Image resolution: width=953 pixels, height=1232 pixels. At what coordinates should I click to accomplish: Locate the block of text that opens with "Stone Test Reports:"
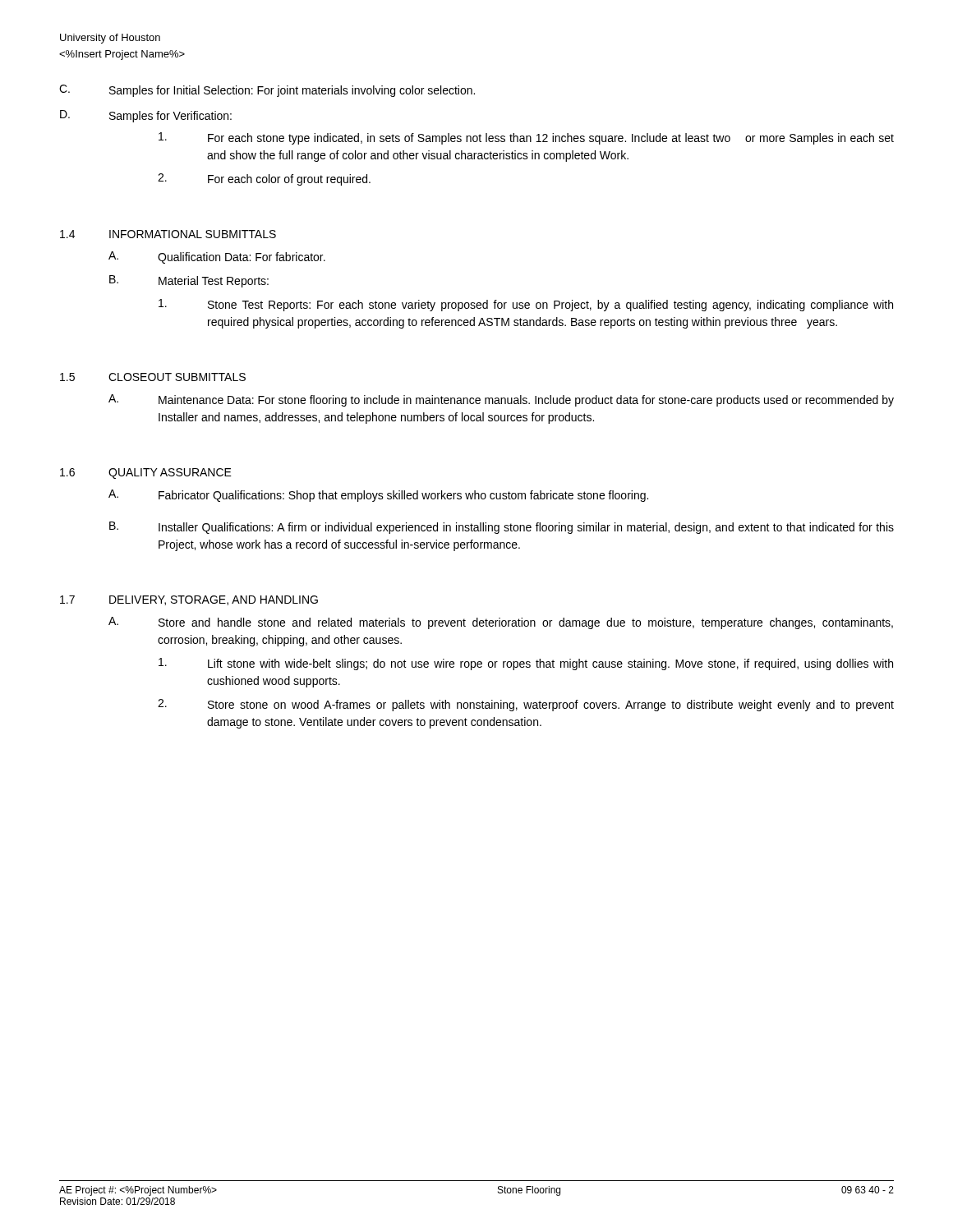526,314
